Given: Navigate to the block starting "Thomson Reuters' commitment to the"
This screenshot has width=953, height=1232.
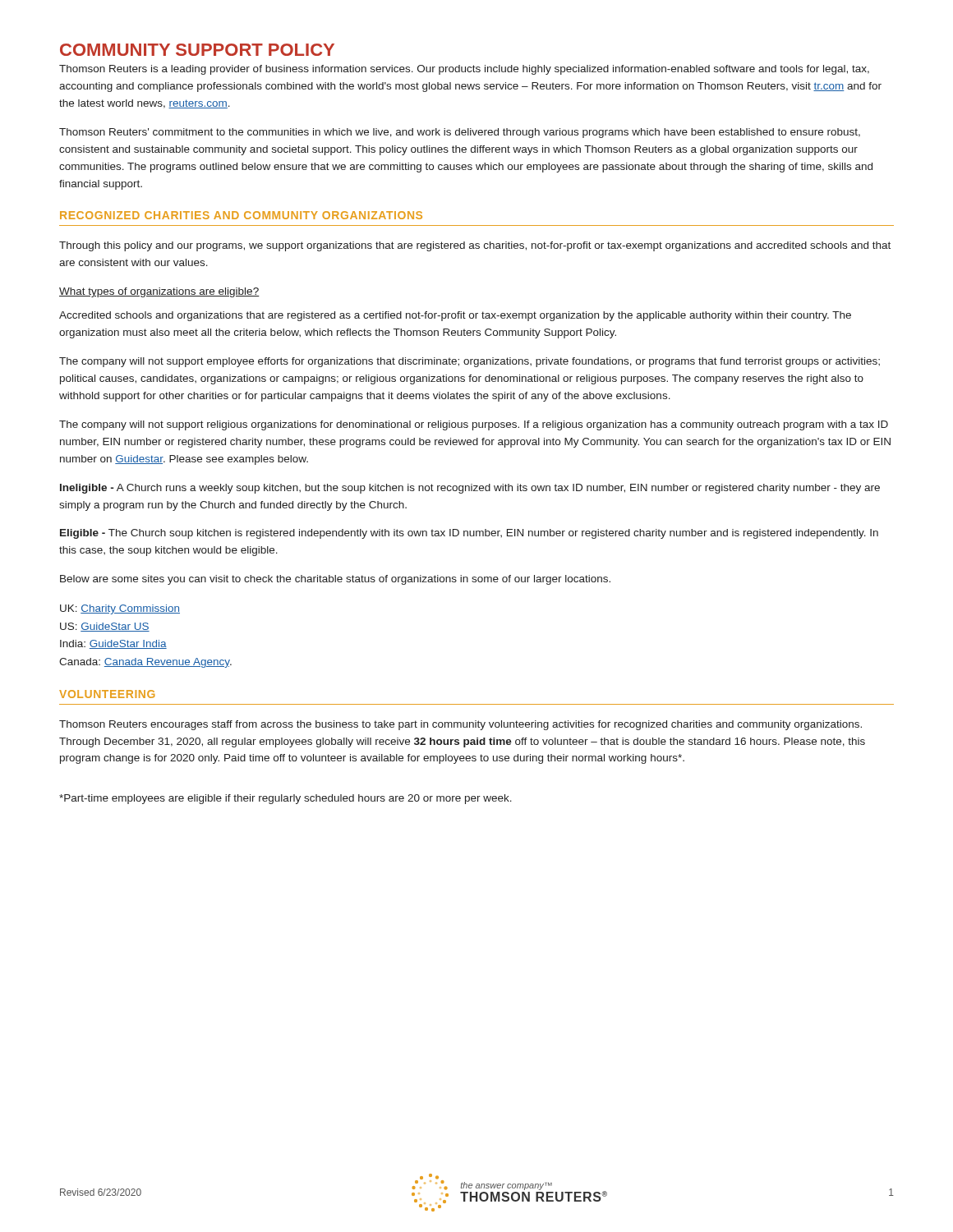Looking at the screenshot, I should point(466,157).
